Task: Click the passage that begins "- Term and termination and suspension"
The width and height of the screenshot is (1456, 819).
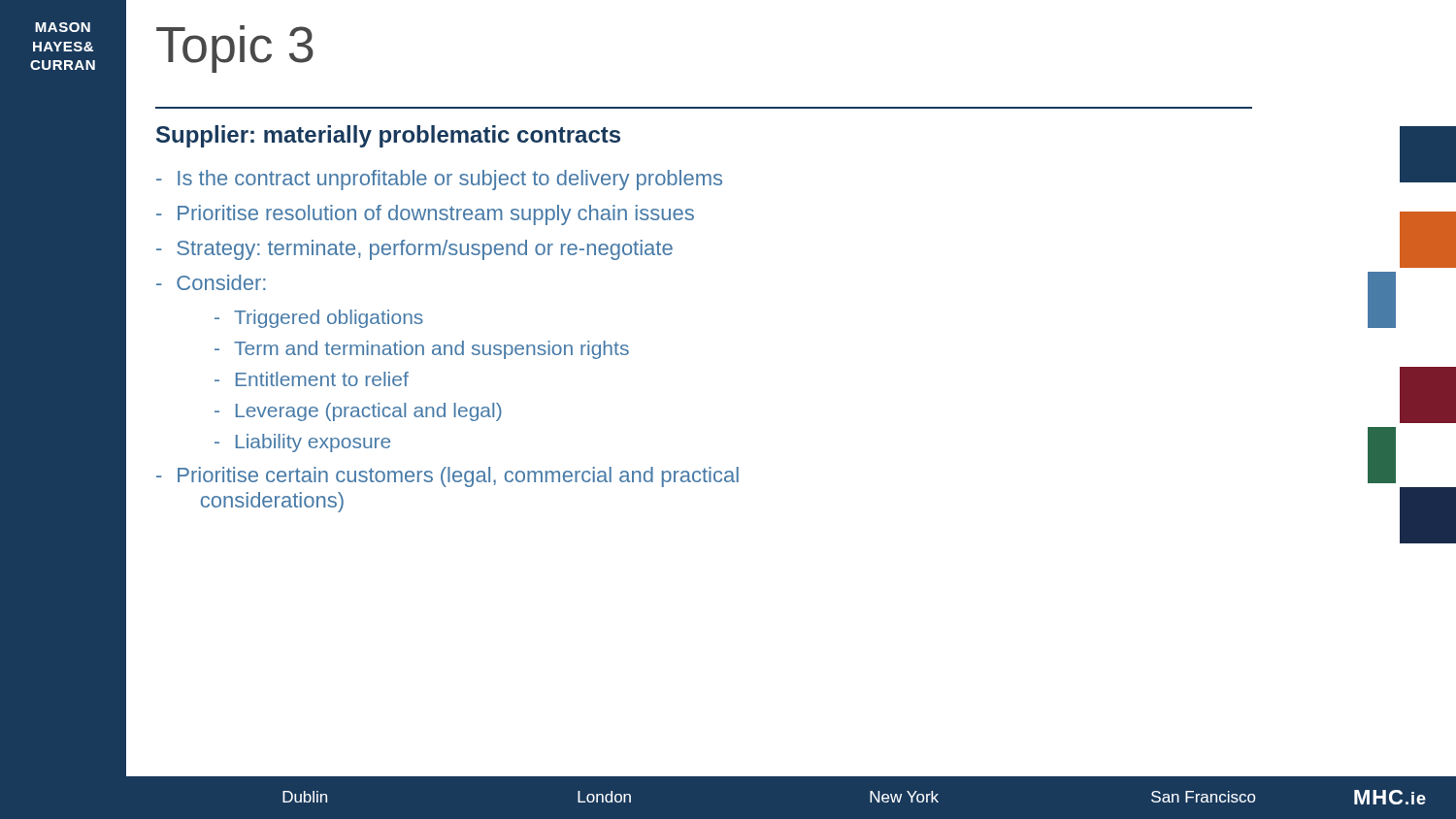Action: pos(422,348)
